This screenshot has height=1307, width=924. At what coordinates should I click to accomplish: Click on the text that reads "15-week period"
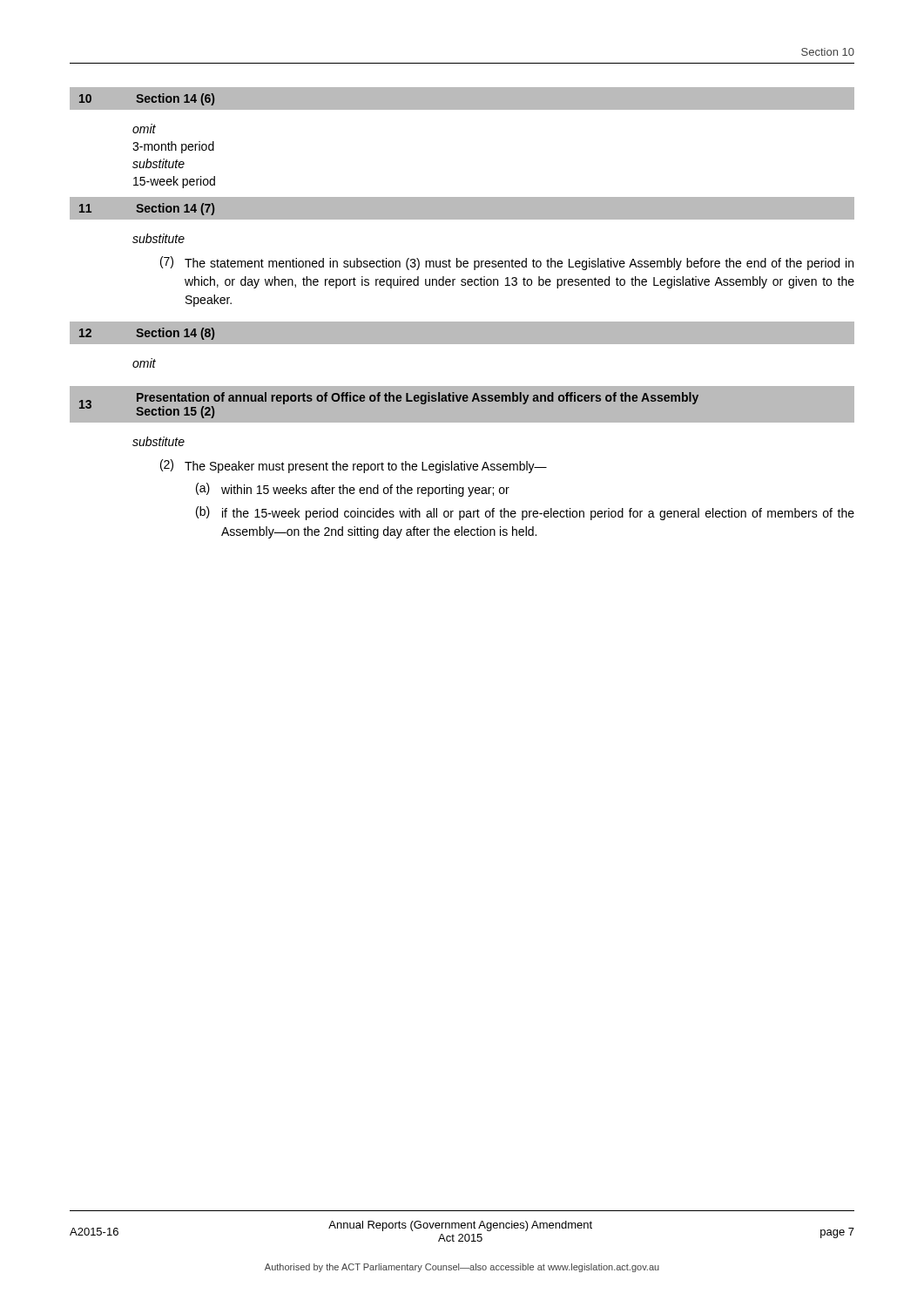coord(174,181)
